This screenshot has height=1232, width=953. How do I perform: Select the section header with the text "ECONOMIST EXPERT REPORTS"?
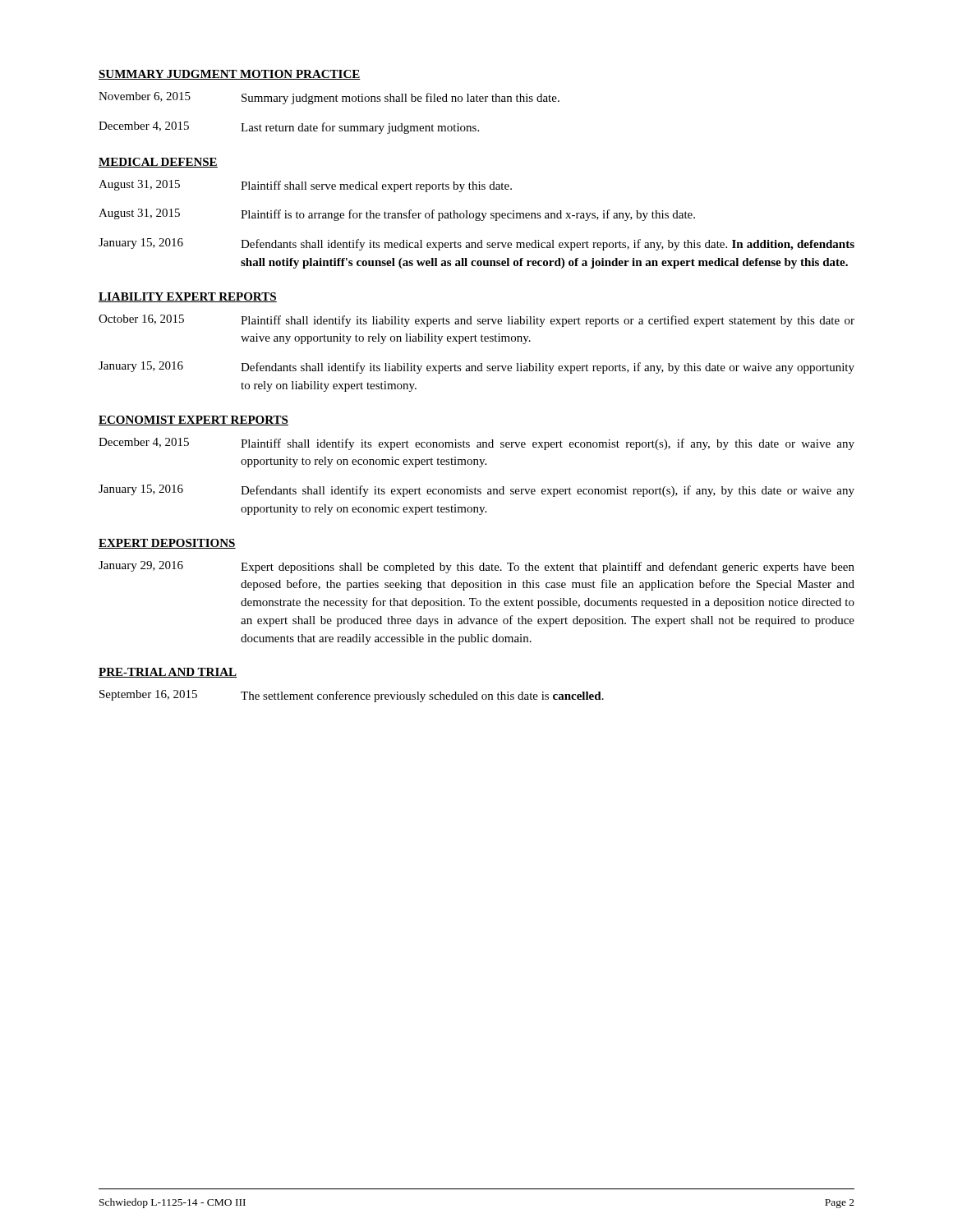[193, 419]
